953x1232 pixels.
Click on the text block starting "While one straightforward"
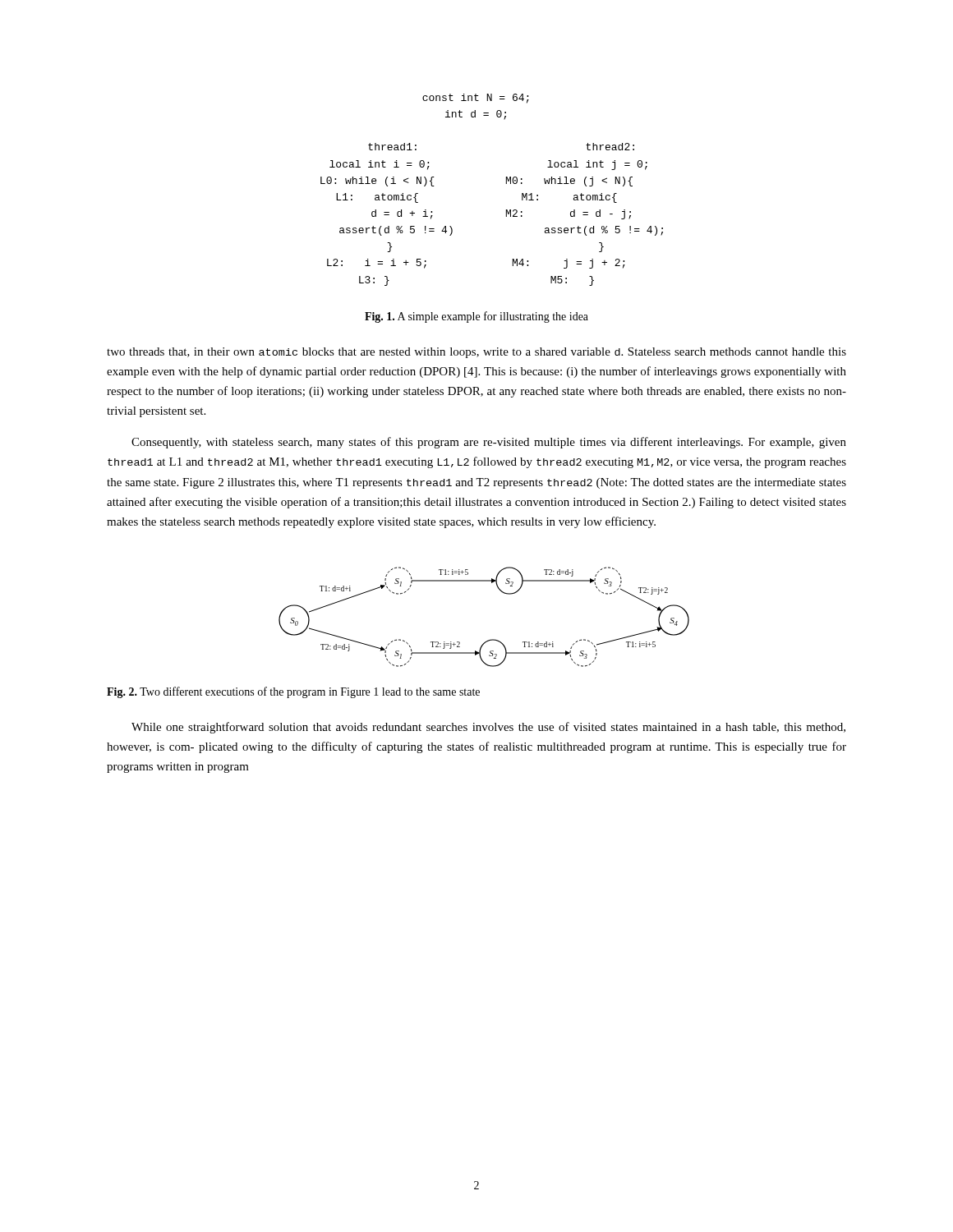(476, 747)
